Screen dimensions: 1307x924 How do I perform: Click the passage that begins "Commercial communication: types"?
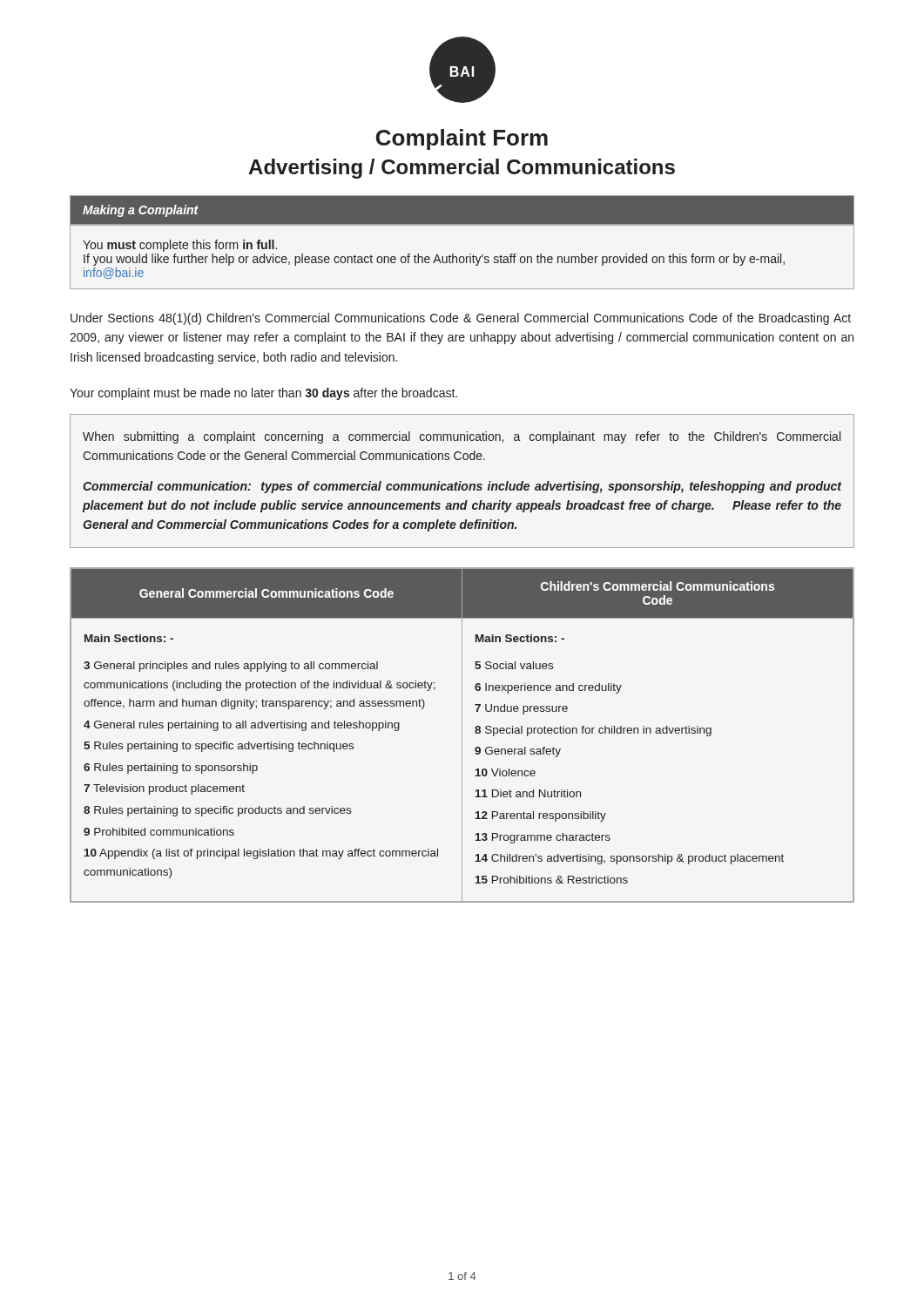pos(462,506)
